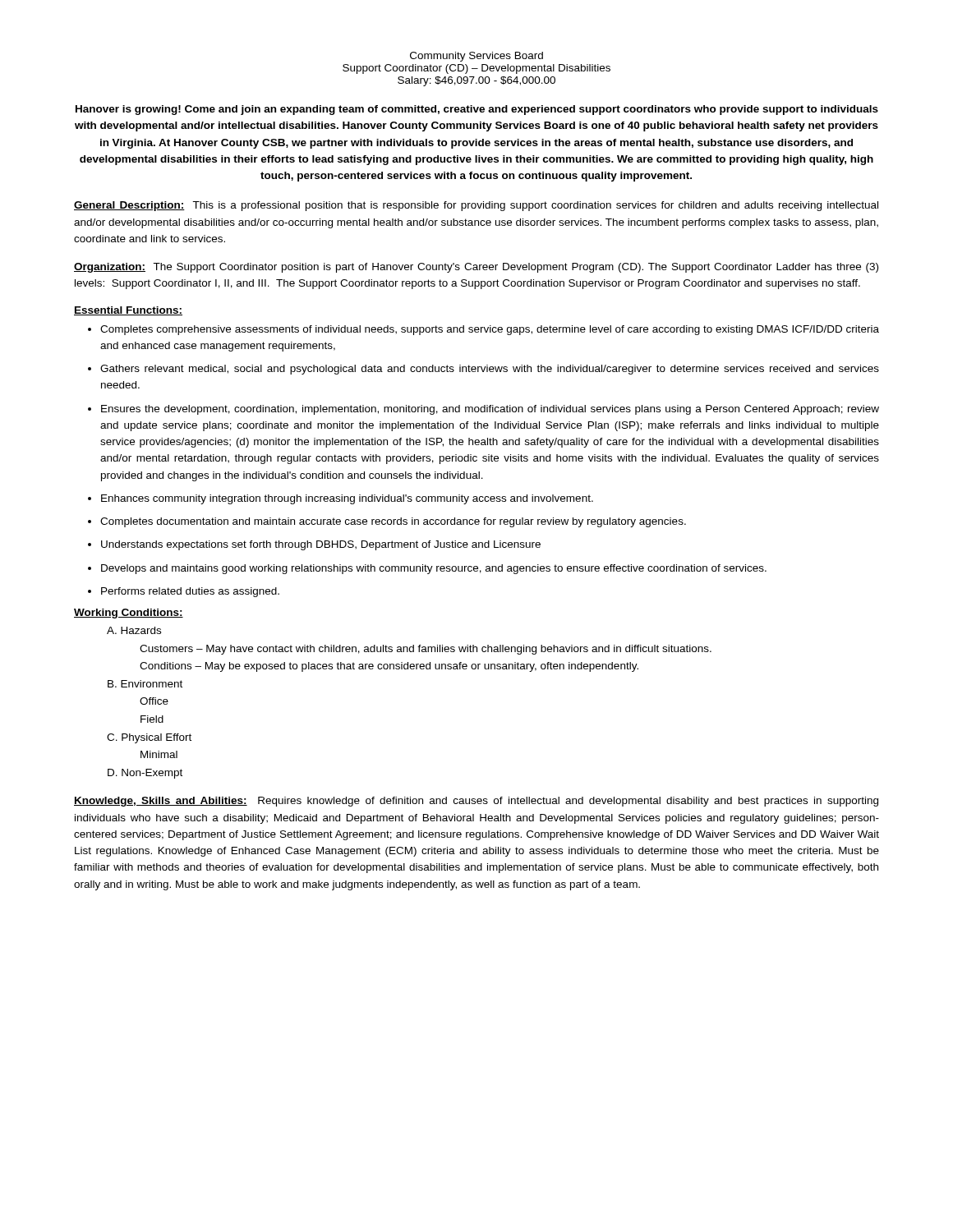Find the block starting "Gathers relevant medical, social and psychological data and"

click(476, 377)
